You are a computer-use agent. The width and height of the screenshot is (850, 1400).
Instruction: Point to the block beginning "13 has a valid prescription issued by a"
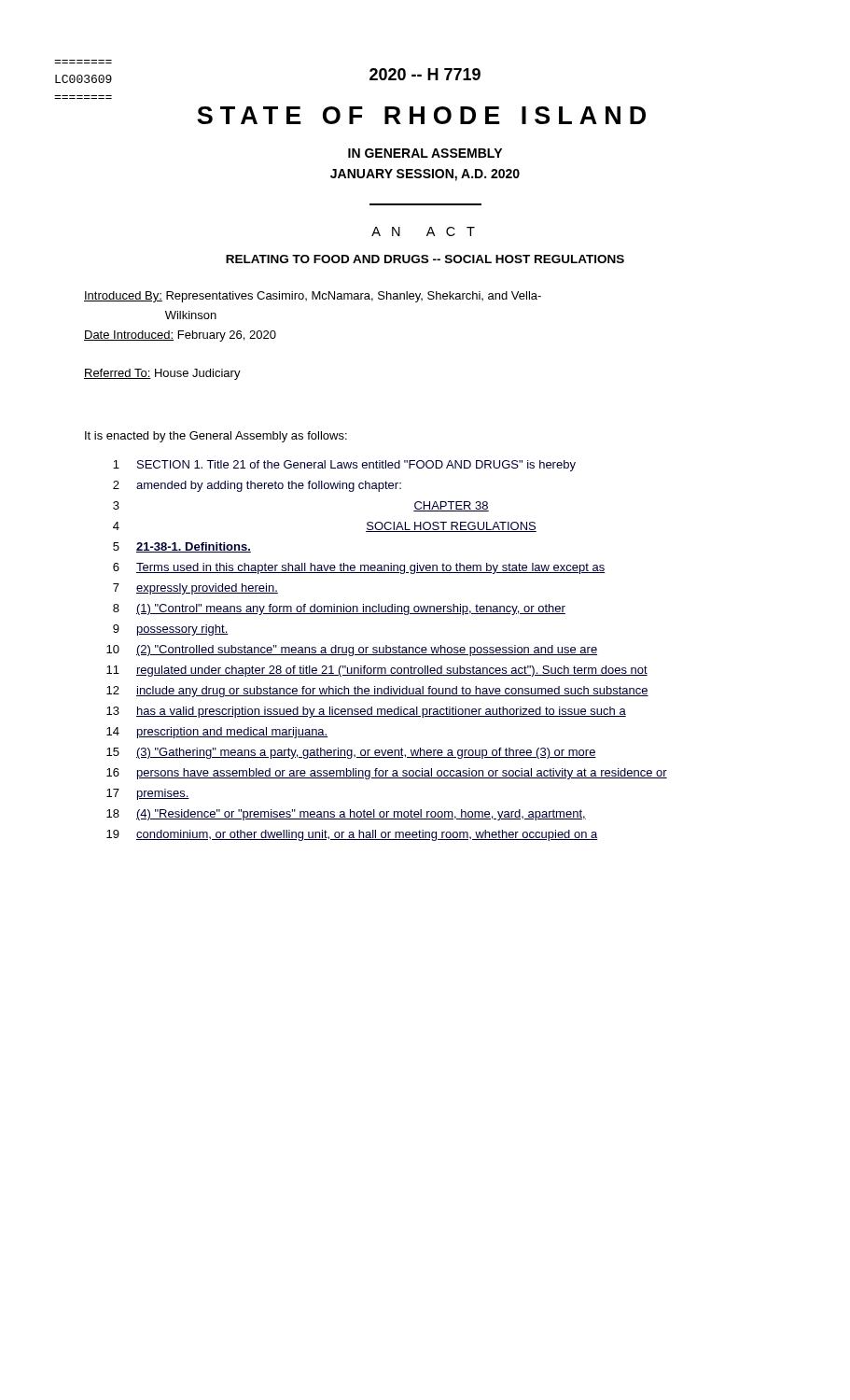(425, 711)
